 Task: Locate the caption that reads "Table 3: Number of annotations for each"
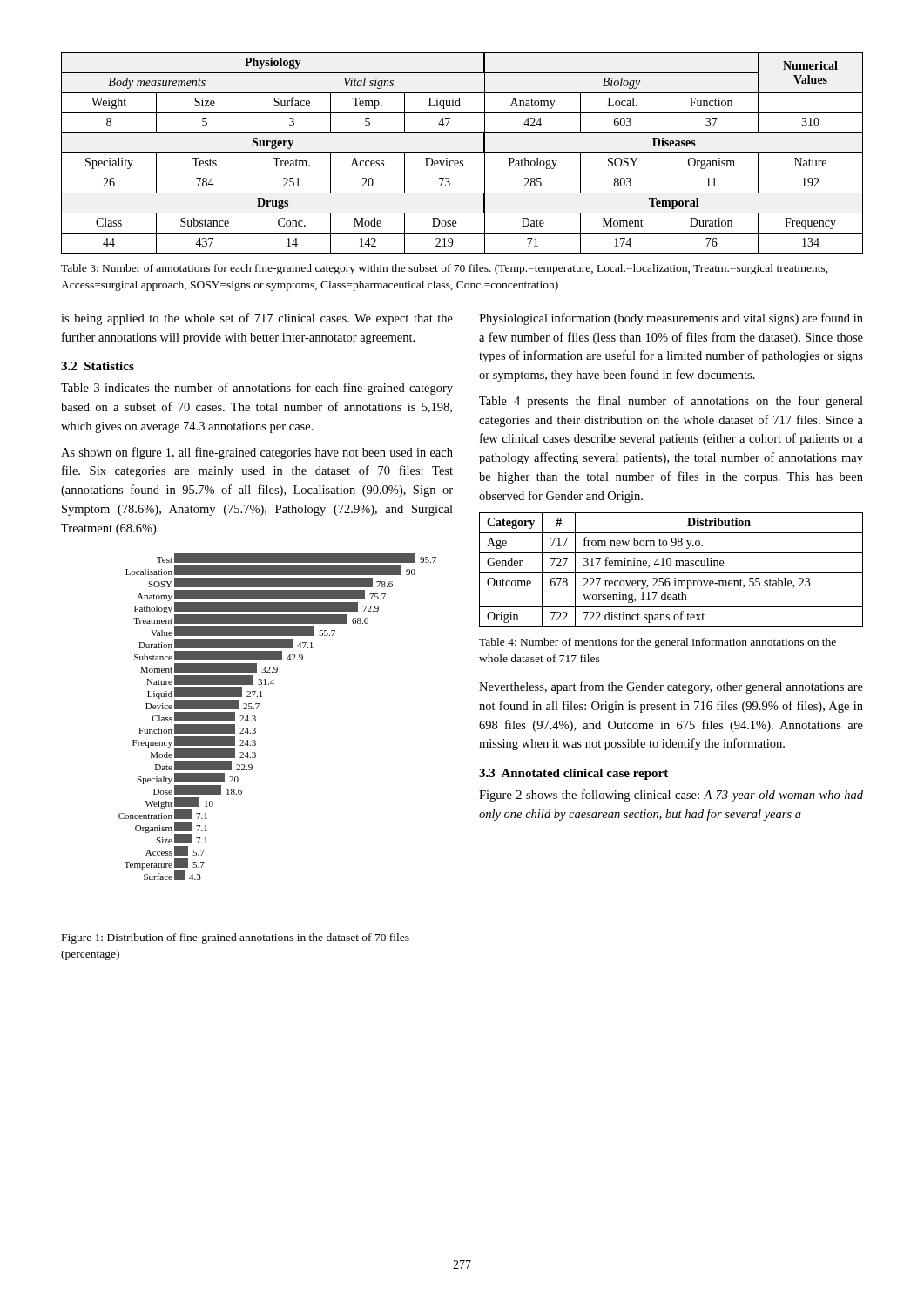445,276
